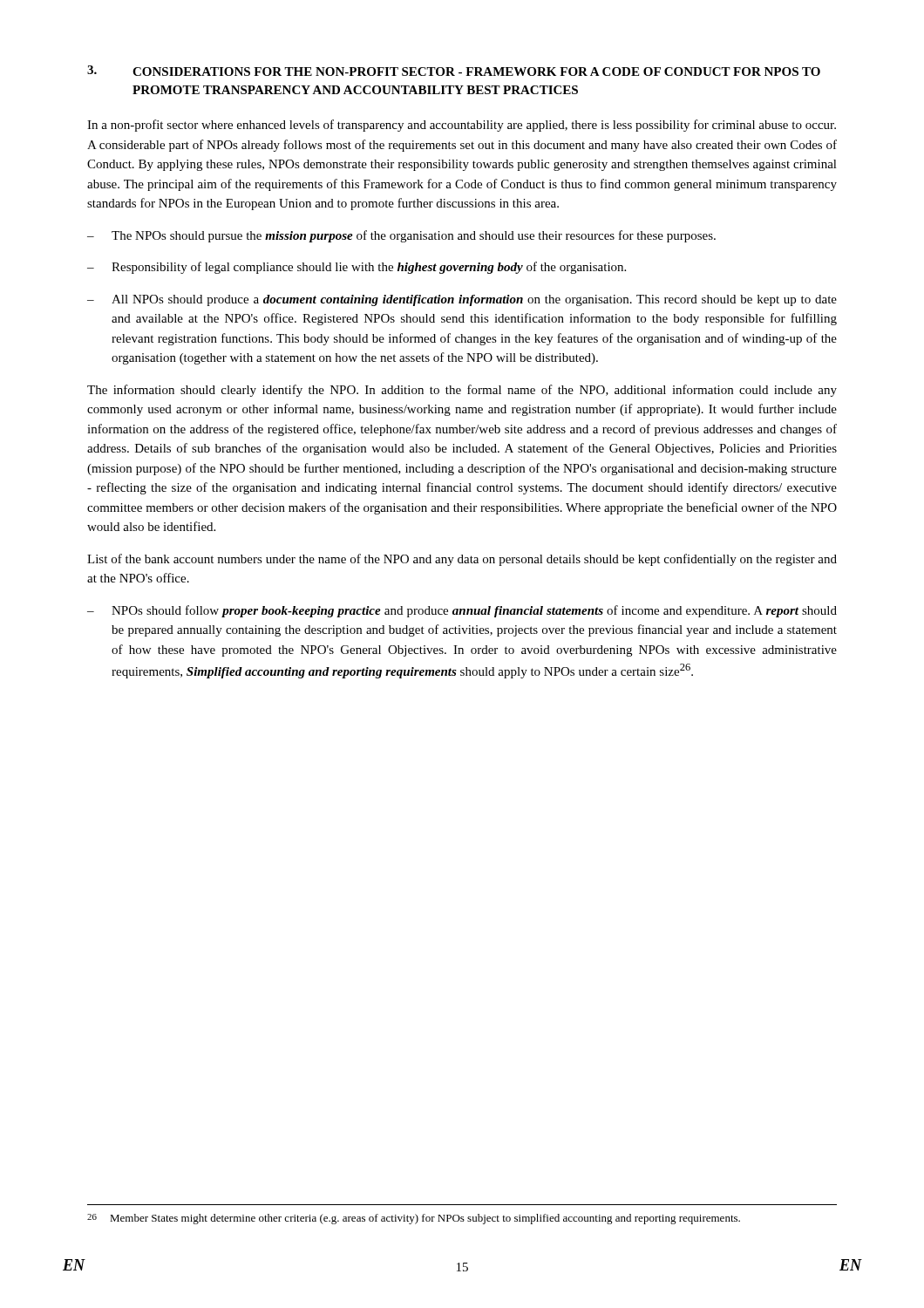924x1308 pixels.
Task: Find the passage starting "In a non-profit sector where enhanced levels"
Action: (462, 164)
